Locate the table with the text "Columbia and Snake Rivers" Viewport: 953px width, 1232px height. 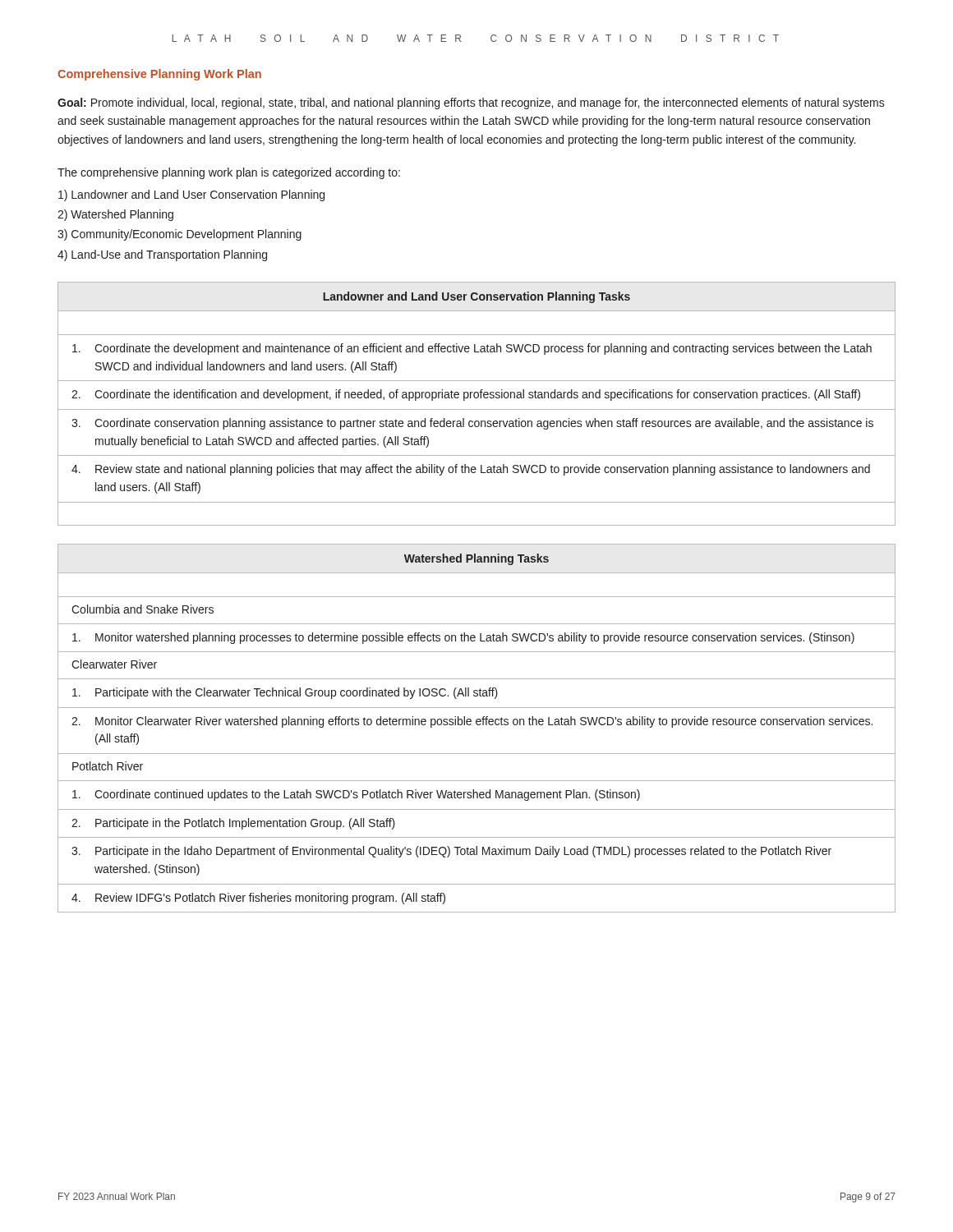point(476,728)
